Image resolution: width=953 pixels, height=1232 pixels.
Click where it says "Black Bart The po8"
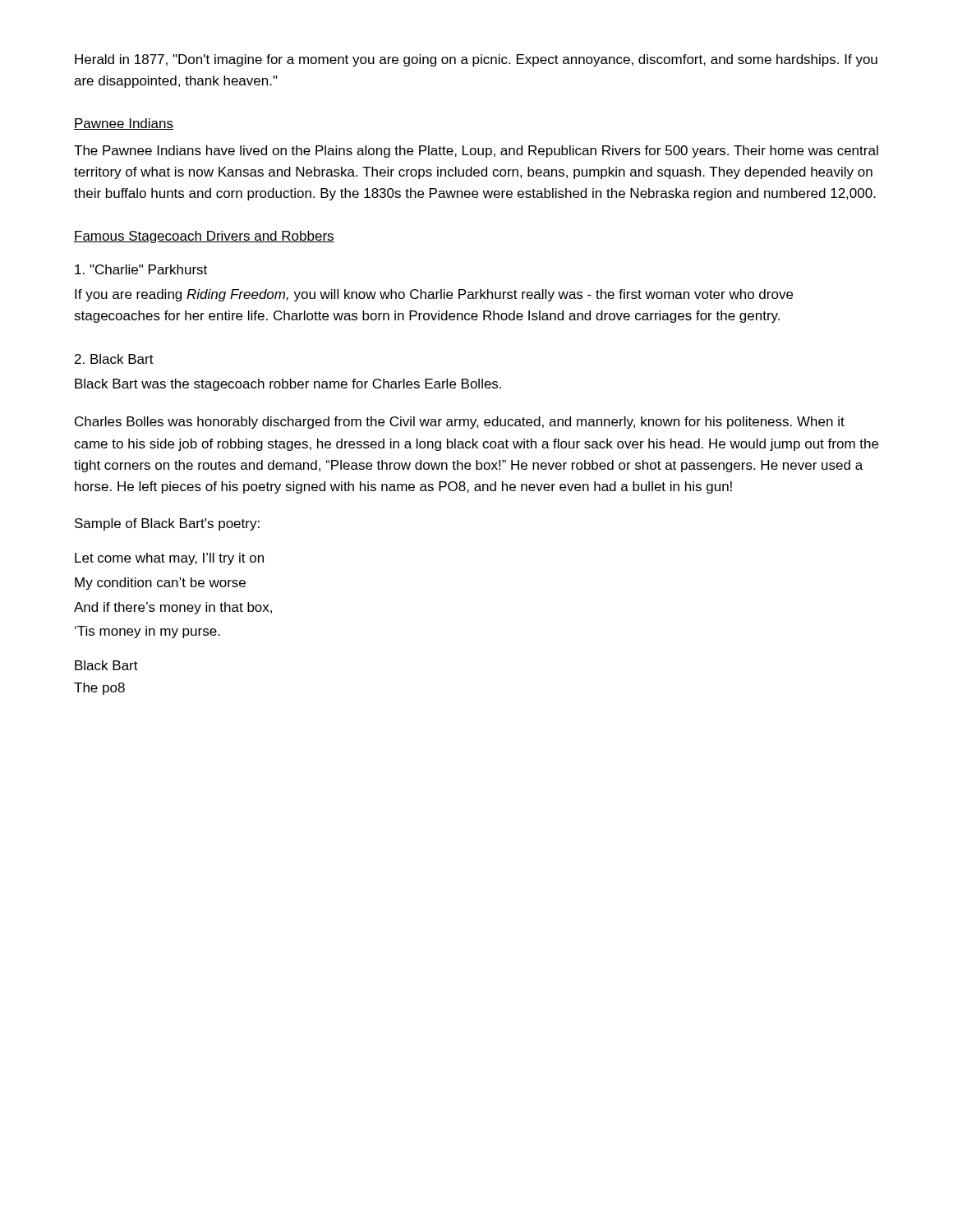tap(106, 677)
